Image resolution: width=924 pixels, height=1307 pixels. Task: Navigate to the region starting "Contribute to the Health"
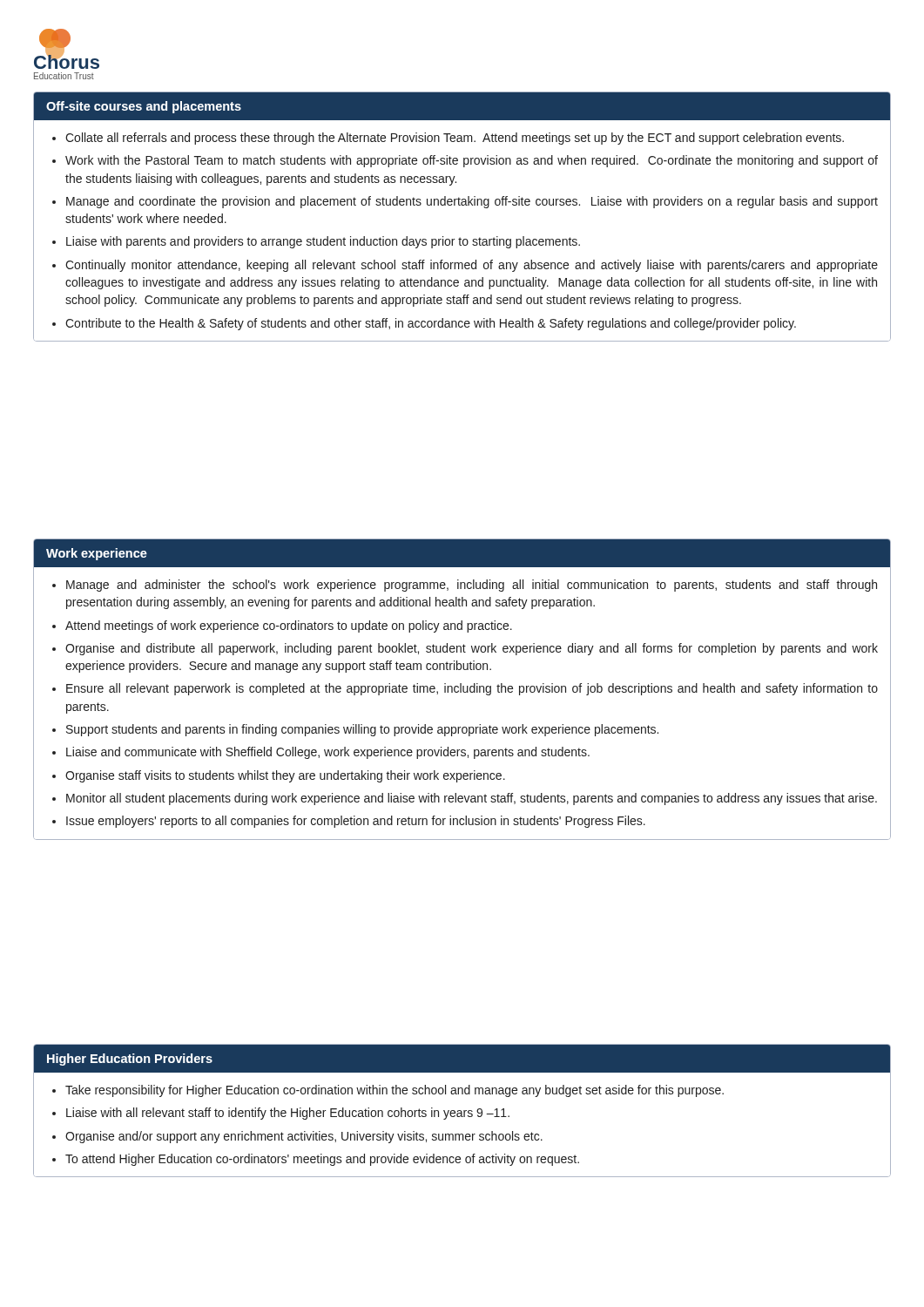coord(431,323)
